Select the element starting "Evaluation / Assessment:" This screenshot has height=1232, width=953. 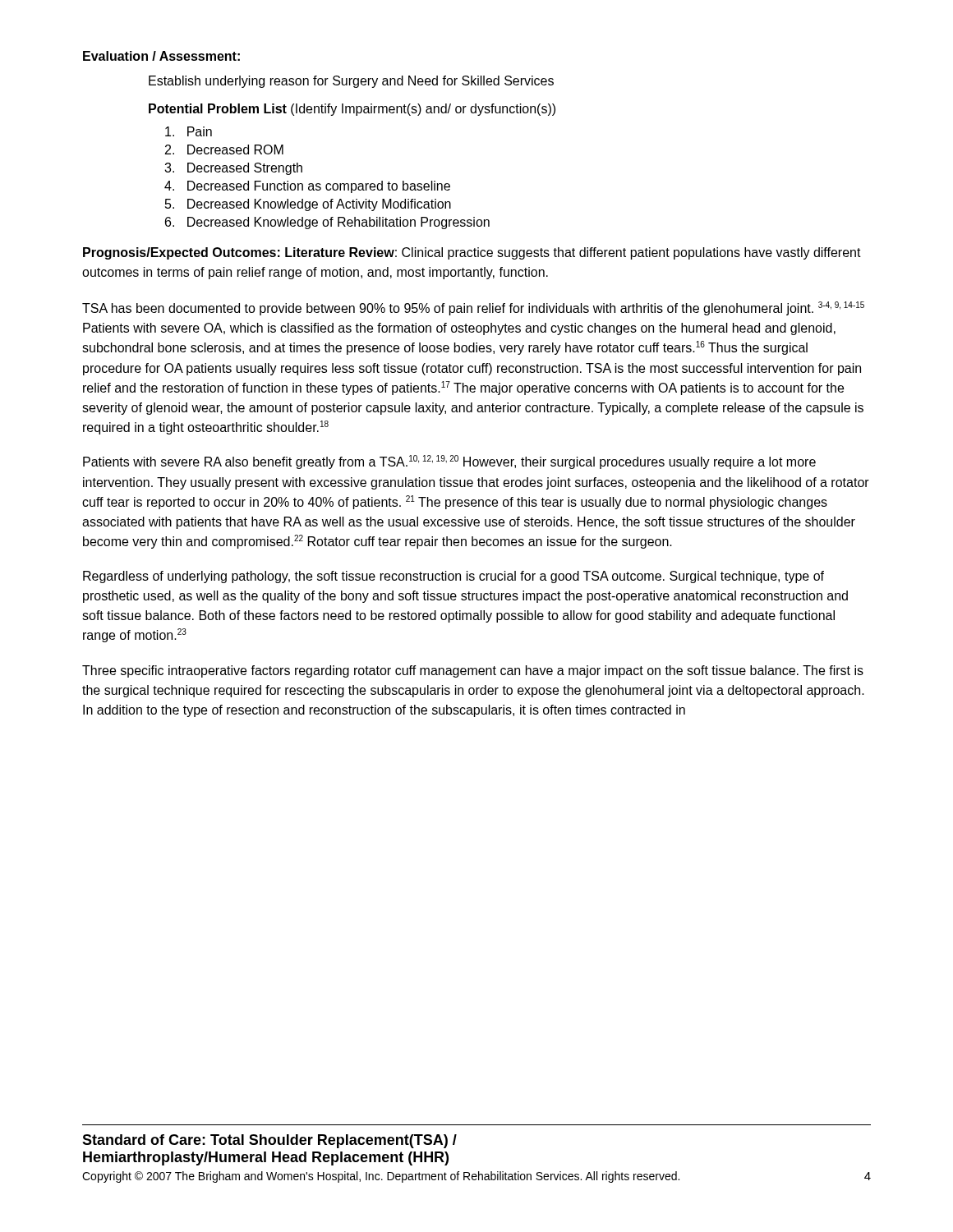point(162,56)
